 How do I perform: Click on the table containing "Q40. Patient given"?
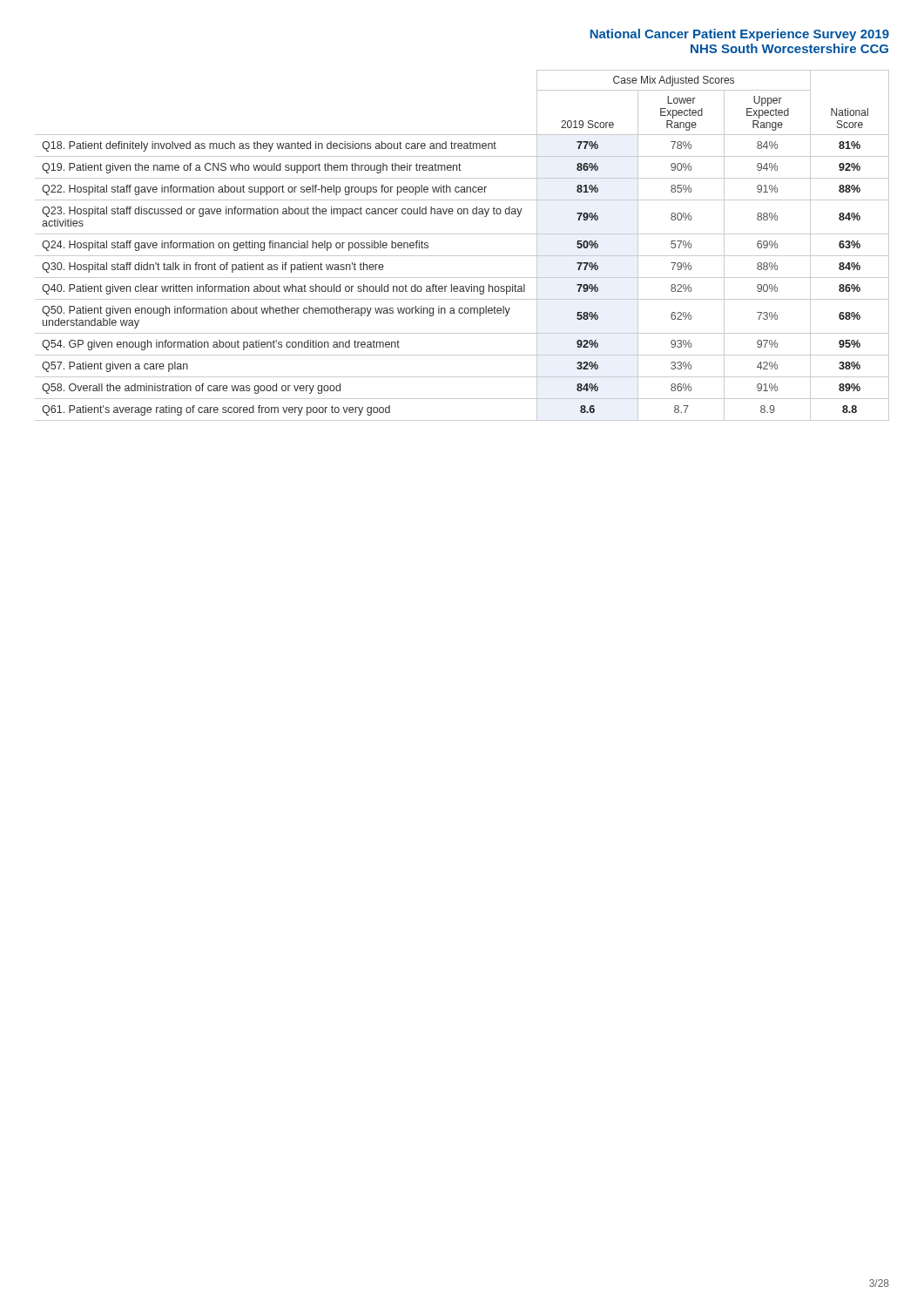pyautogui.click(x=462, y=245)
